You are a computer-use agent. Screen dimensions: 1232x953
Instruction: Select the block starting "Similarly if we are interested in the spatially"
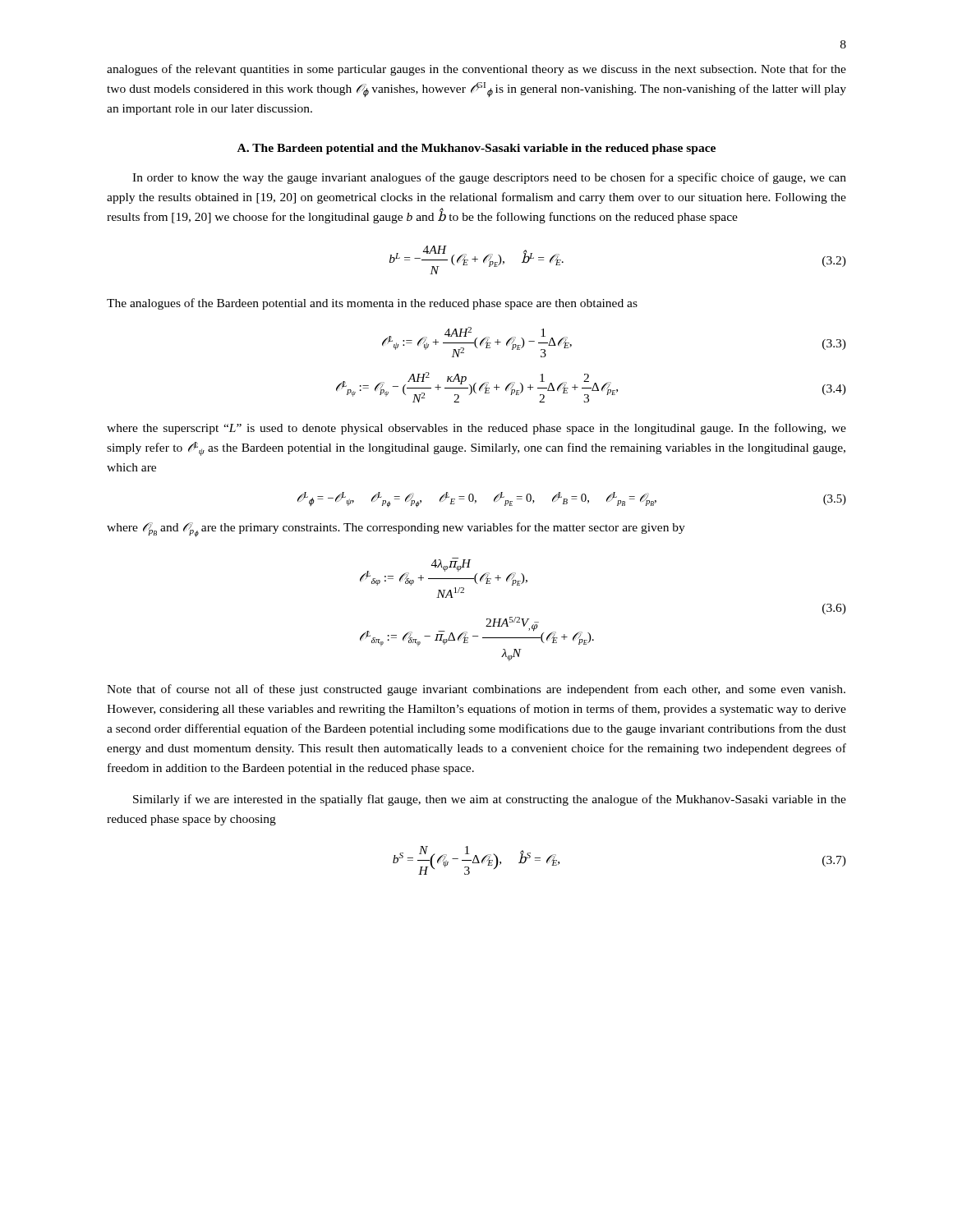(476, 809)
